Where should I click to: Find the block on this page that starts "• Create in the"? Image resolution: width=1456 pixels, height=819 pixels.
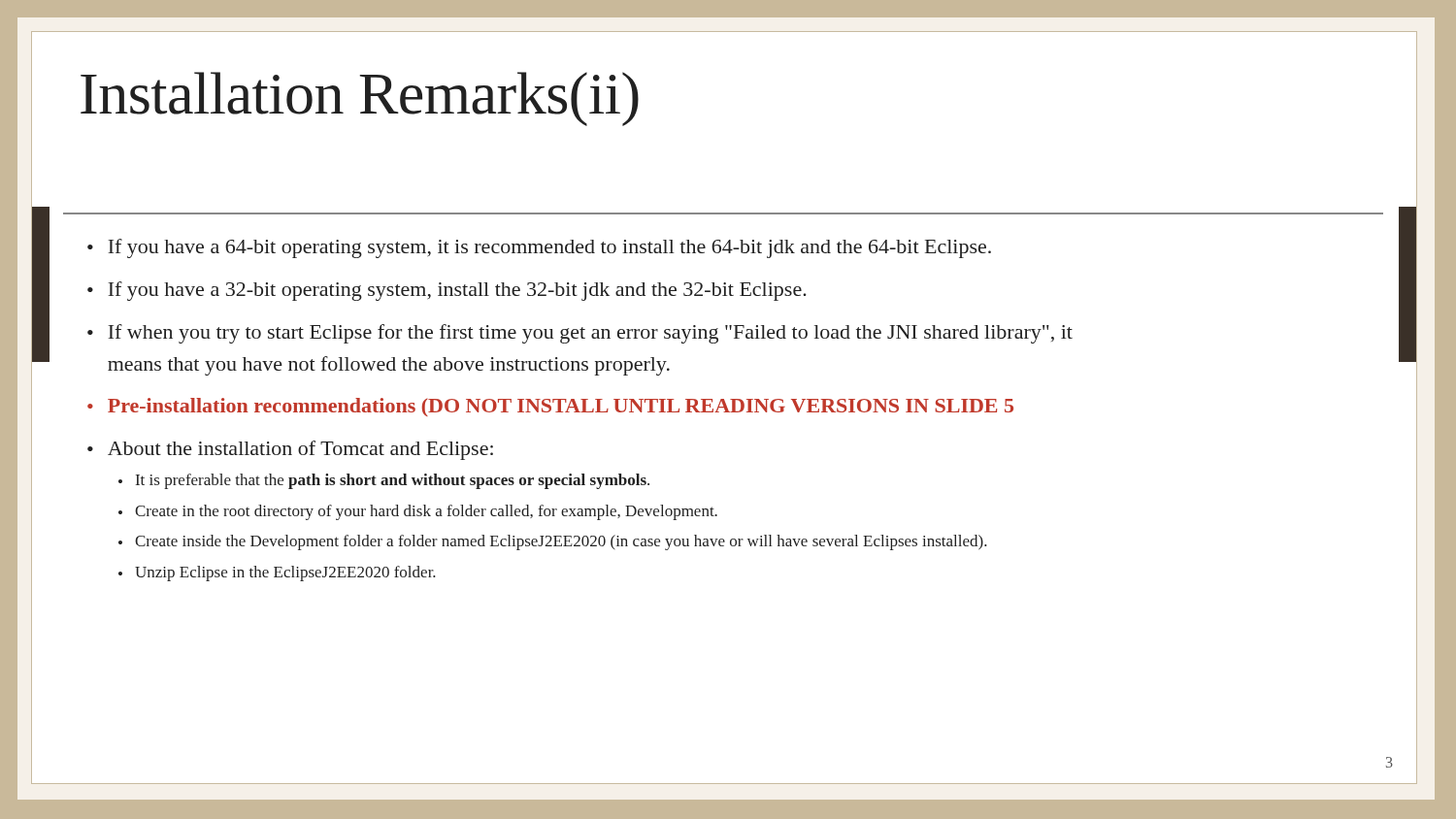[418, 512]
